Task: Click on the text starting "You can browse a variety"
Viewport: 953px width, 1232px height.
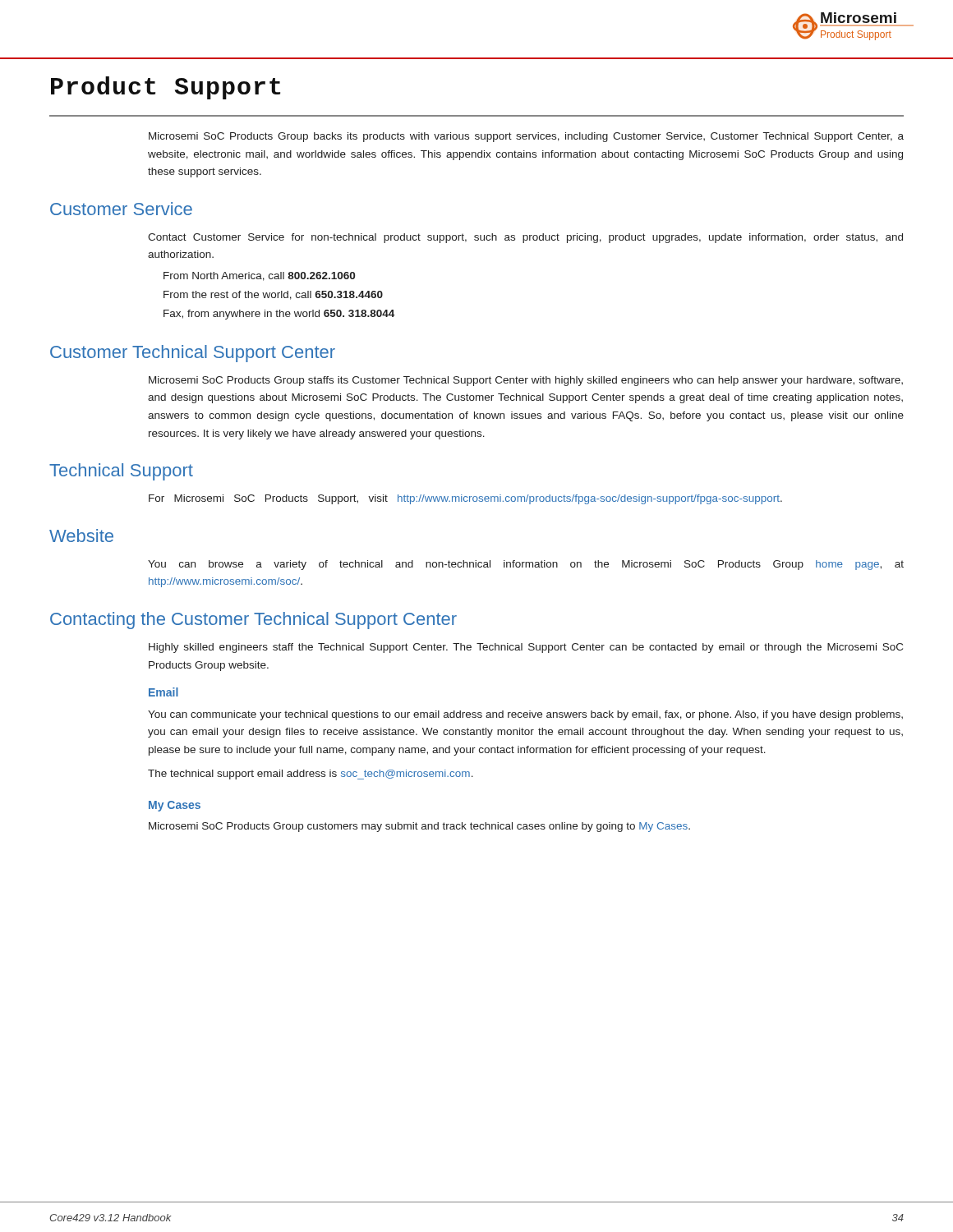Action: pyautogui.click(x=526, y=573)
